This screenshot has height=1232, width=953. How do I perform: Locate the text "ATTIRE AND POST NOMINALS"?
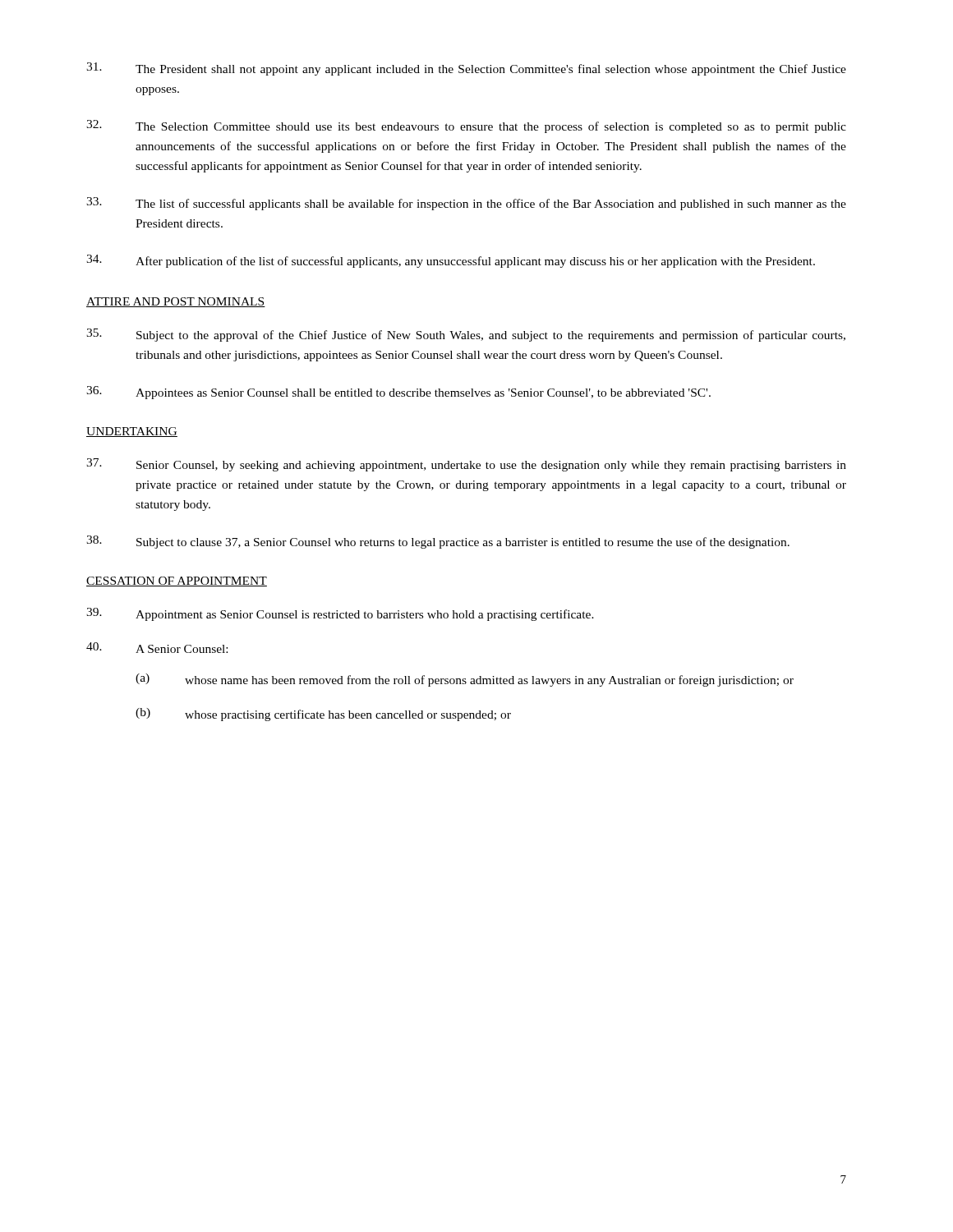coord(175,301)
